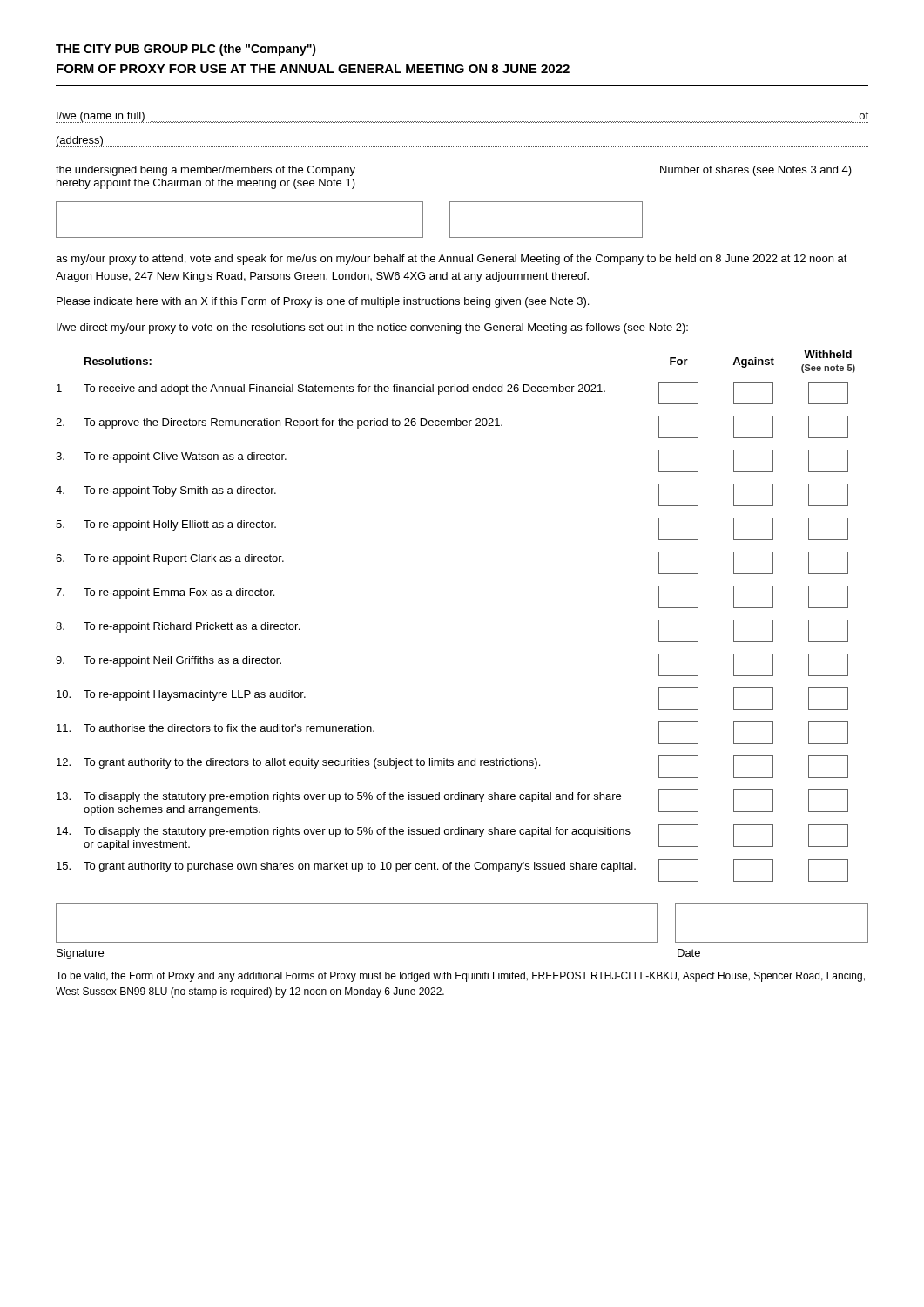
Task: Find the block starting "I/we direct my/our"
Action: click(372, 327)
